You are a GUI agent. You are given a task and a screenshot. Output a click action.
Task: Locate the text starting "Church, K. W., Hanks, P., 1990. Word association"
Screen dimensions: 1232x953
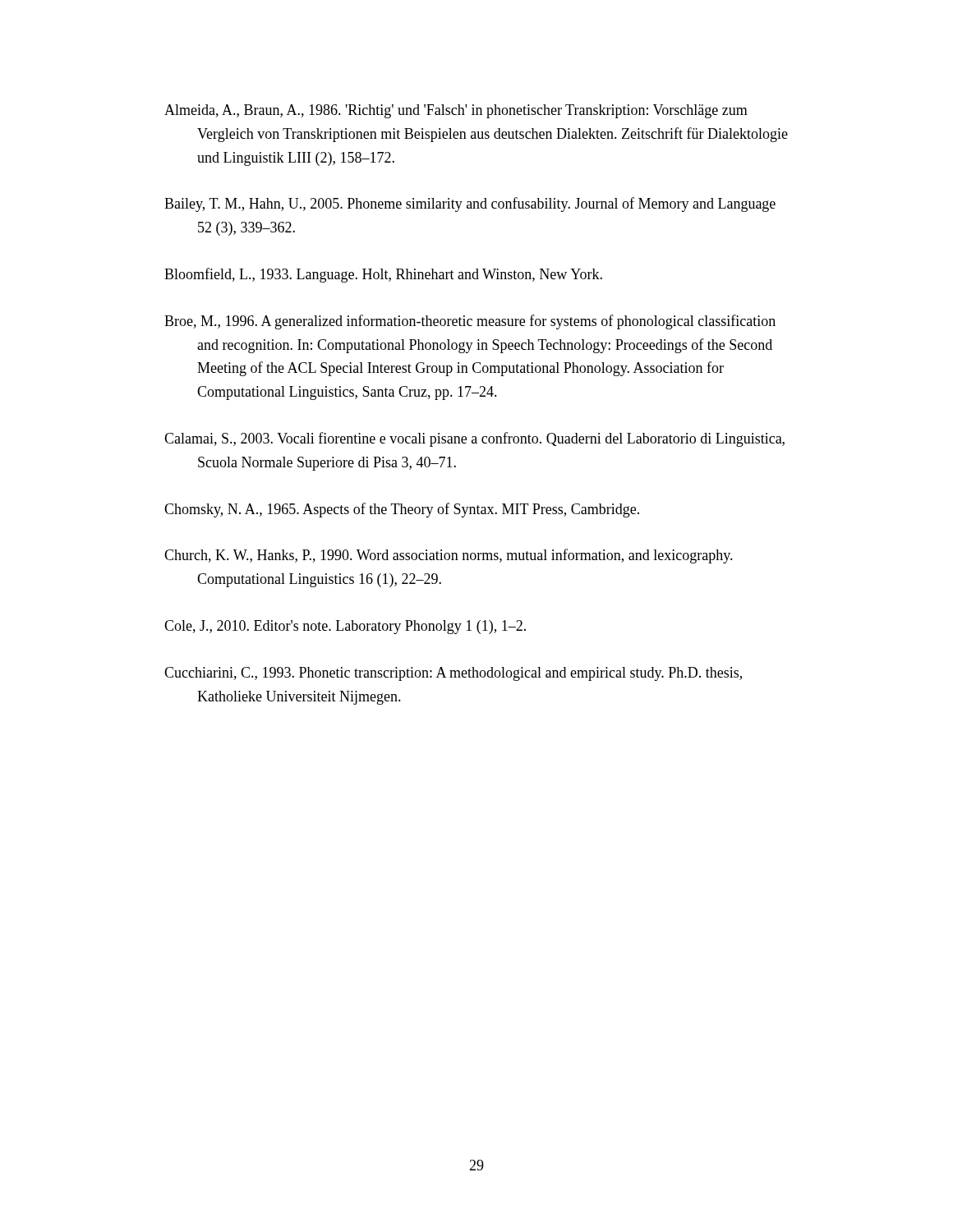click(x=449, y=567)
